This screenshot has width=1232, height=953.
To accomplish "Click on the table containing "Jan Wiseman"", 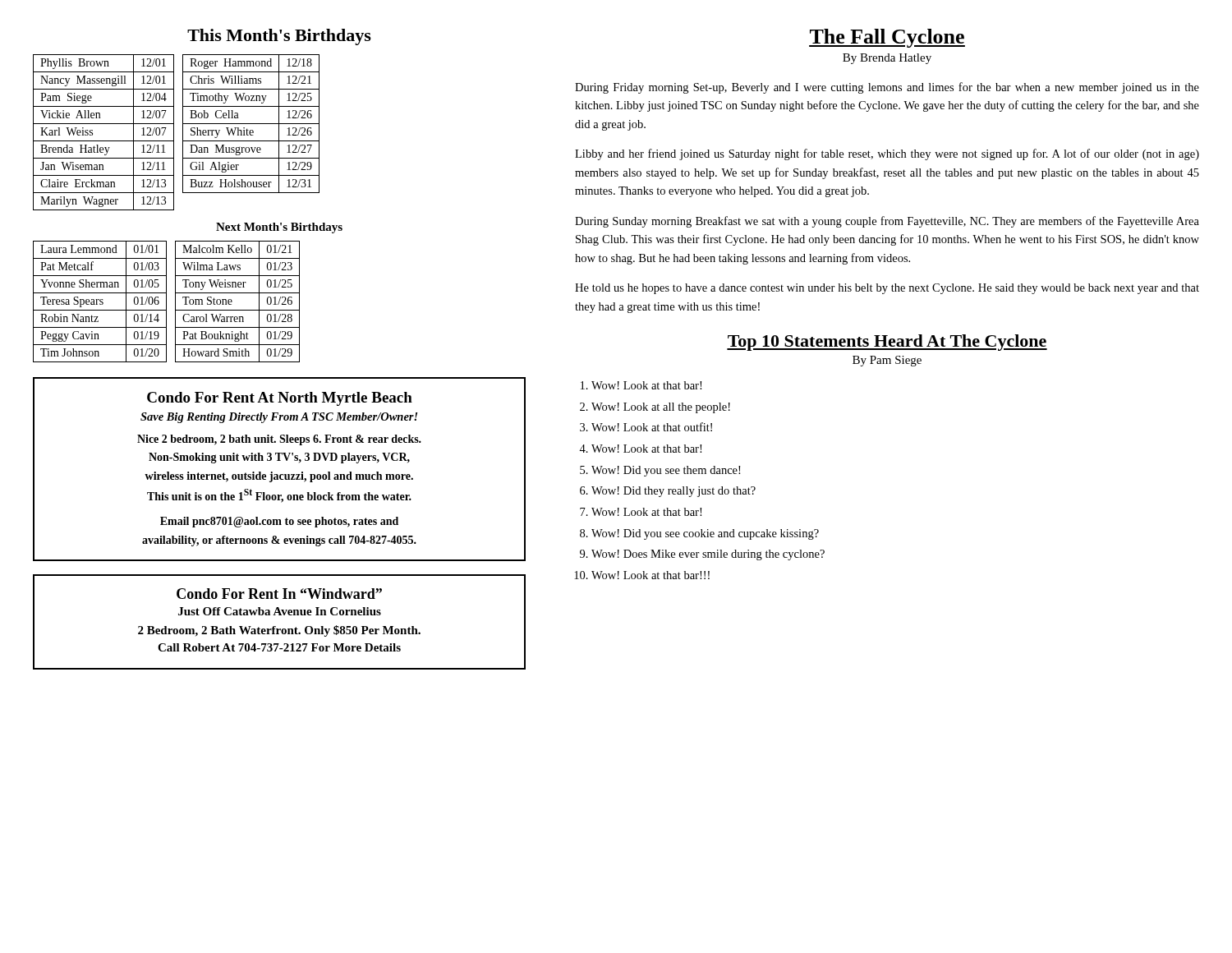I will point(103,132).
